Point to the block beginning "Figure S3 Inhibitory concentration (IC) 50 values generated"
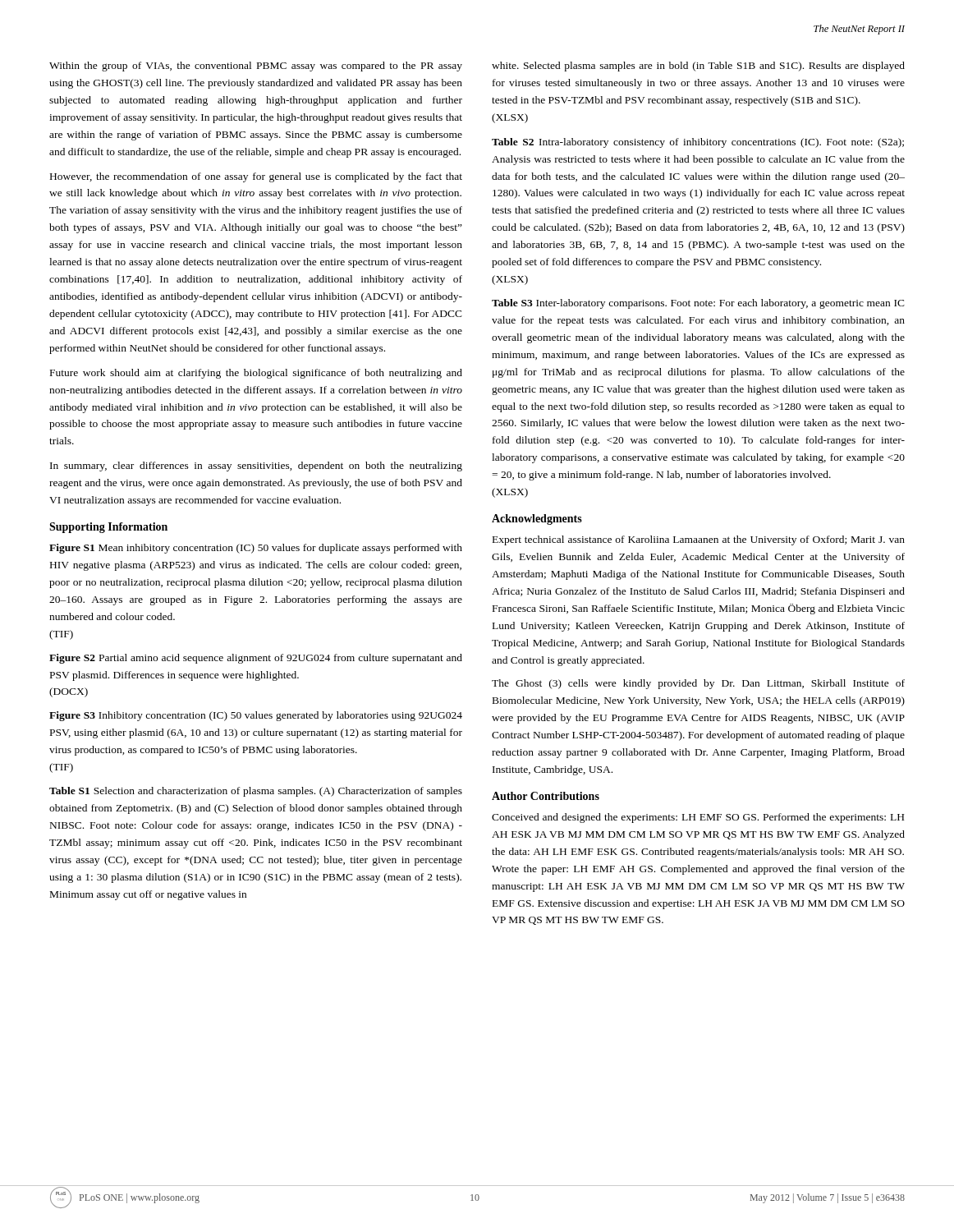Image resolution: width=954 pixels, height=1232 pixels. point(256,742)
